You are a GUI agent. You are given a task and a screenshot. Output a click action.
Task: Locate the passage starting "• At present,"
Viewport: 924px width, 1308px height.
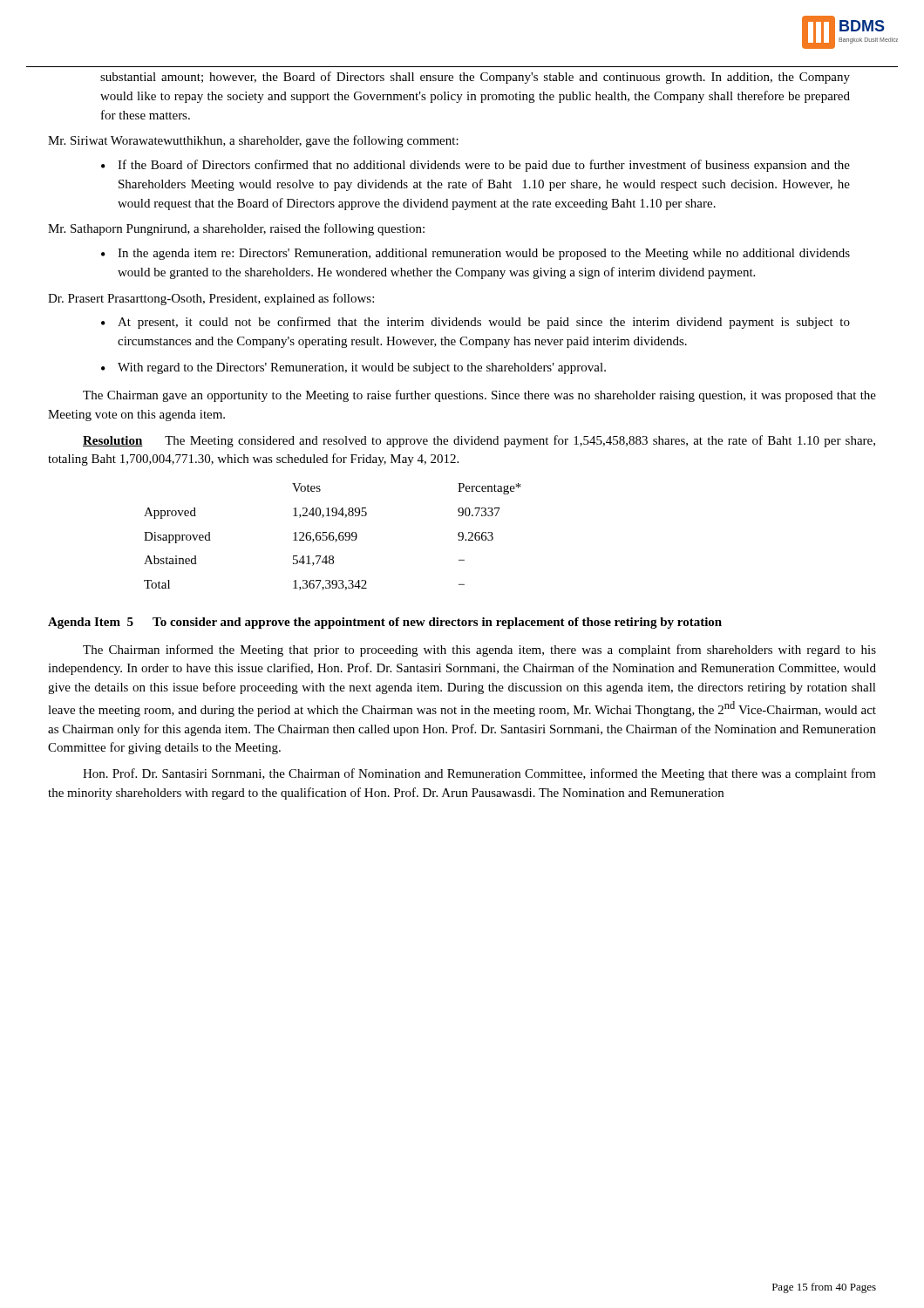click(x=475, y=332)
